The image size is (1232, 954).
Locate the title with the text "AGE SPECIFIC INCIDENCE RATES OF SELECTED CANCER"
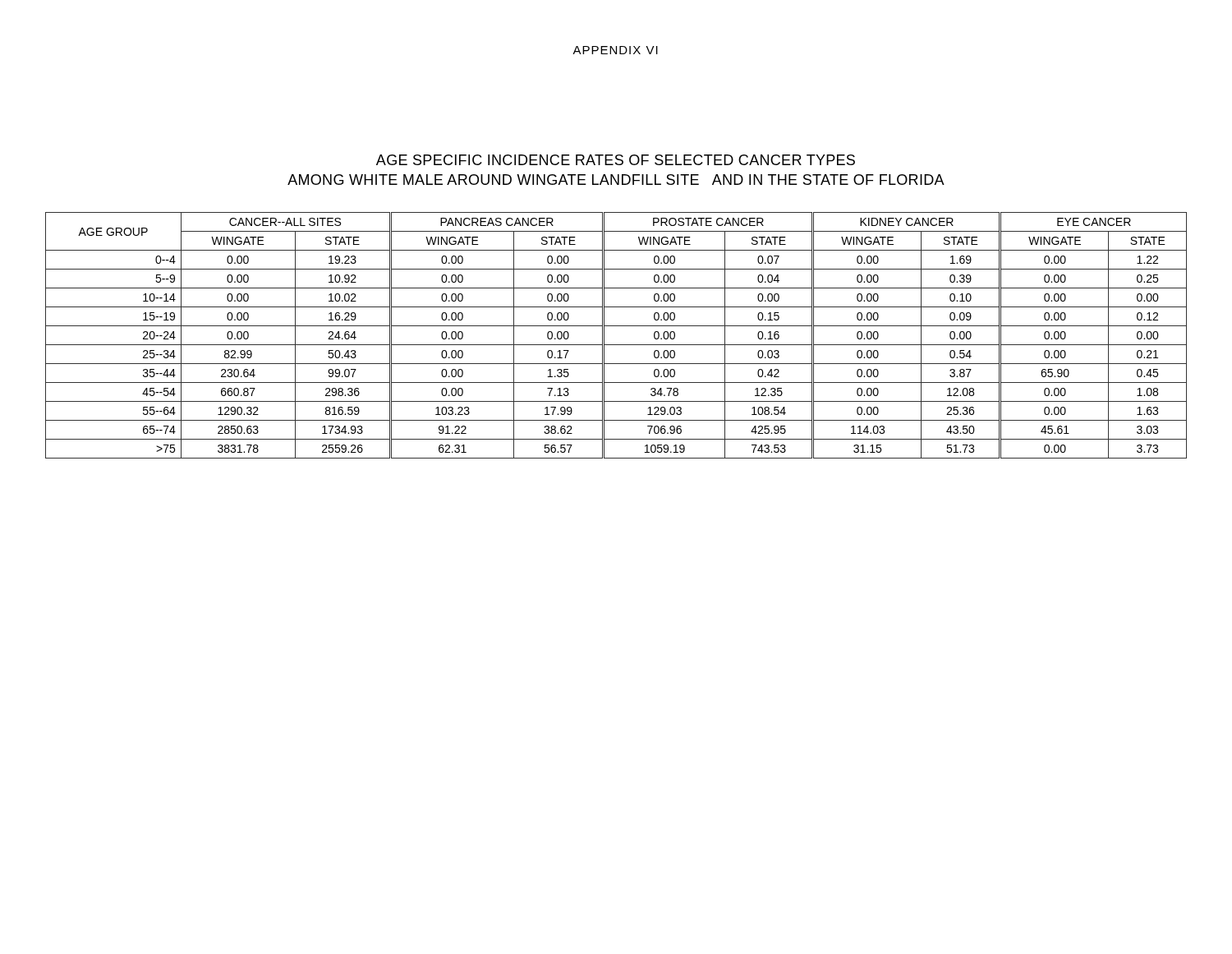pyautogui.click(x=616, y=170)
